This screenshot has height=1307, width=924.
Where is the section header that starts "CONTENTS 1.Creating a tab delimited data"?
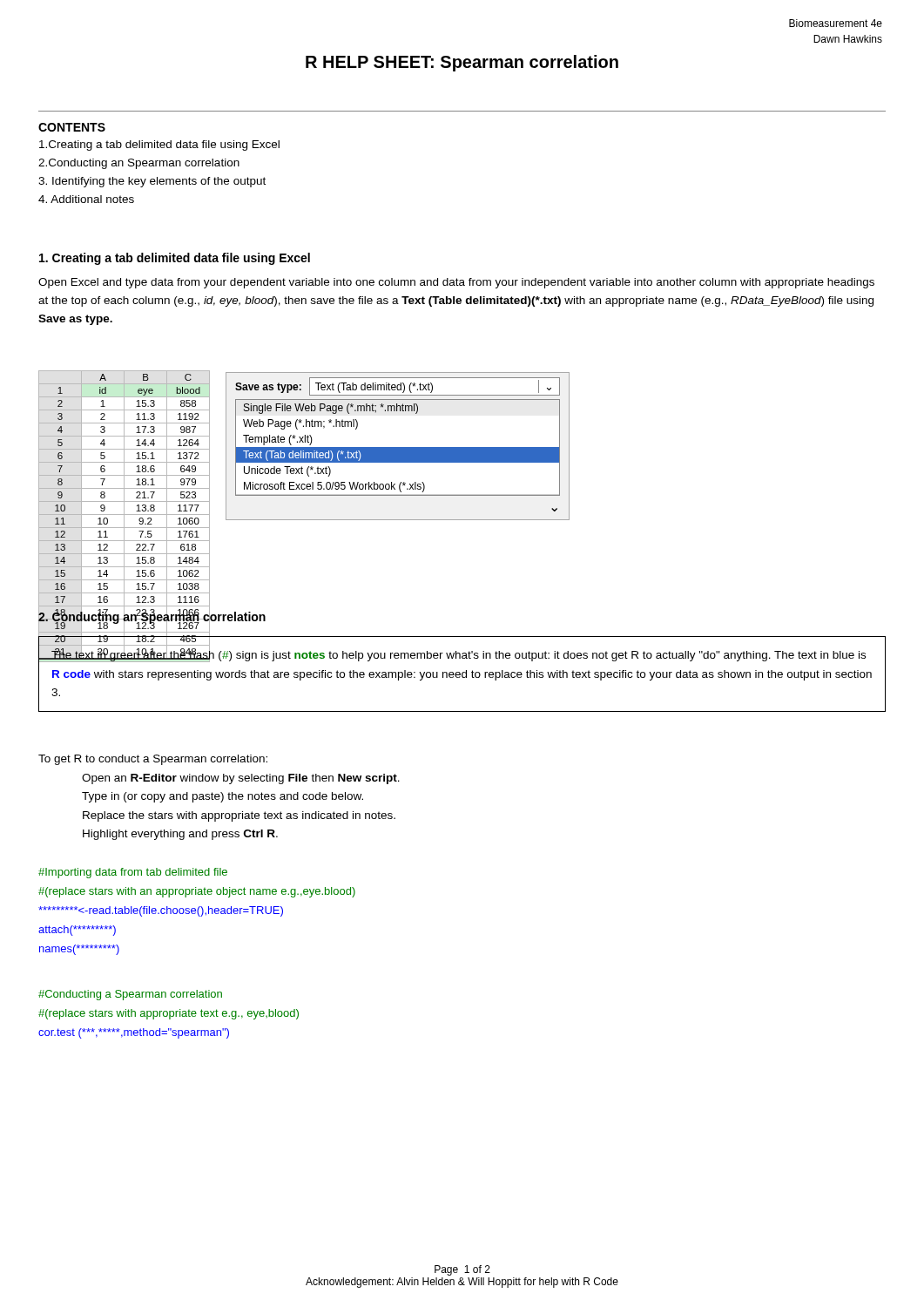pyautogui.click(x=72, y=127)
